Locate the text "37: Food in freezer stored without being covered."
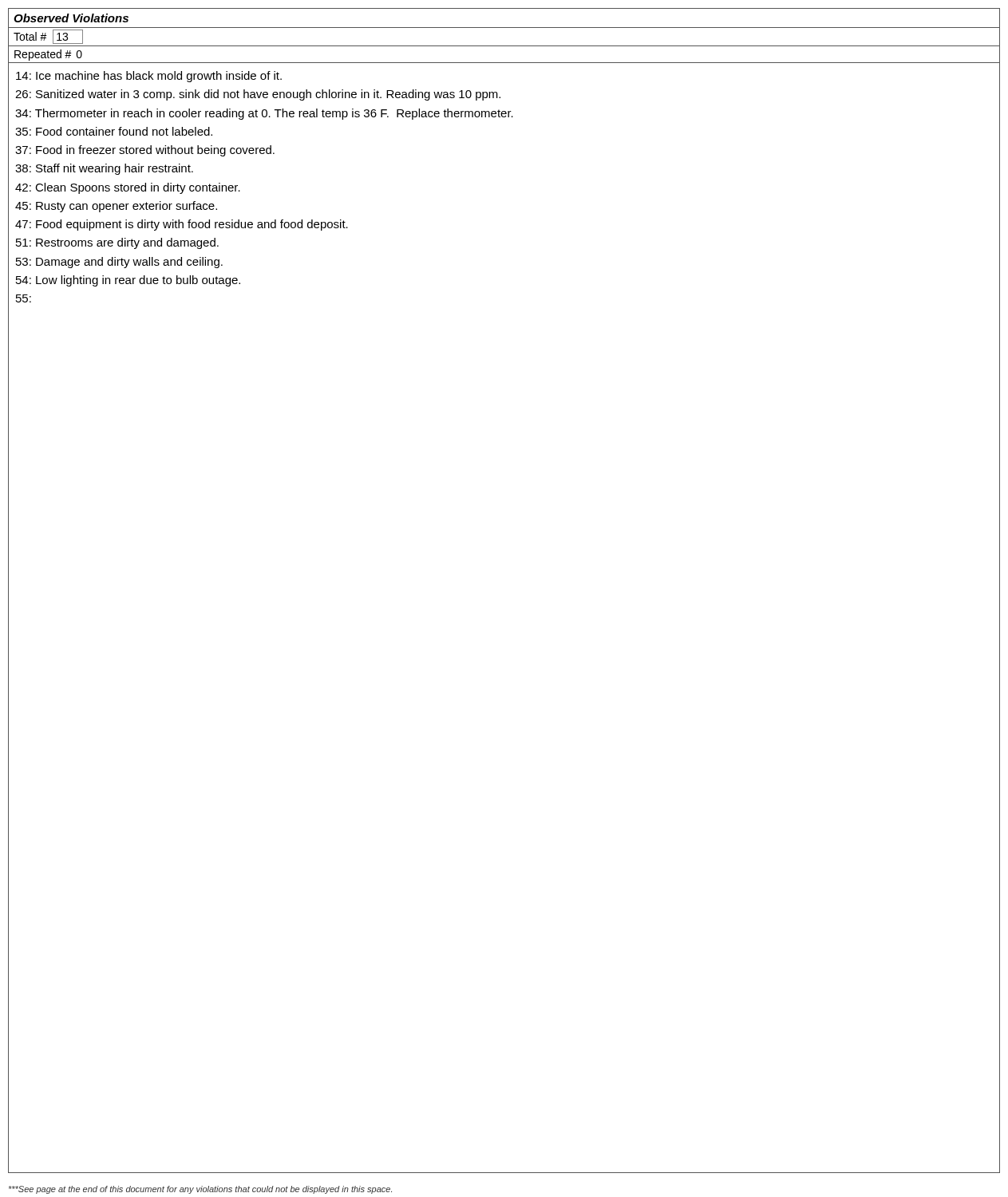This screenshot has width=1008, height=1197. point(145,150)
